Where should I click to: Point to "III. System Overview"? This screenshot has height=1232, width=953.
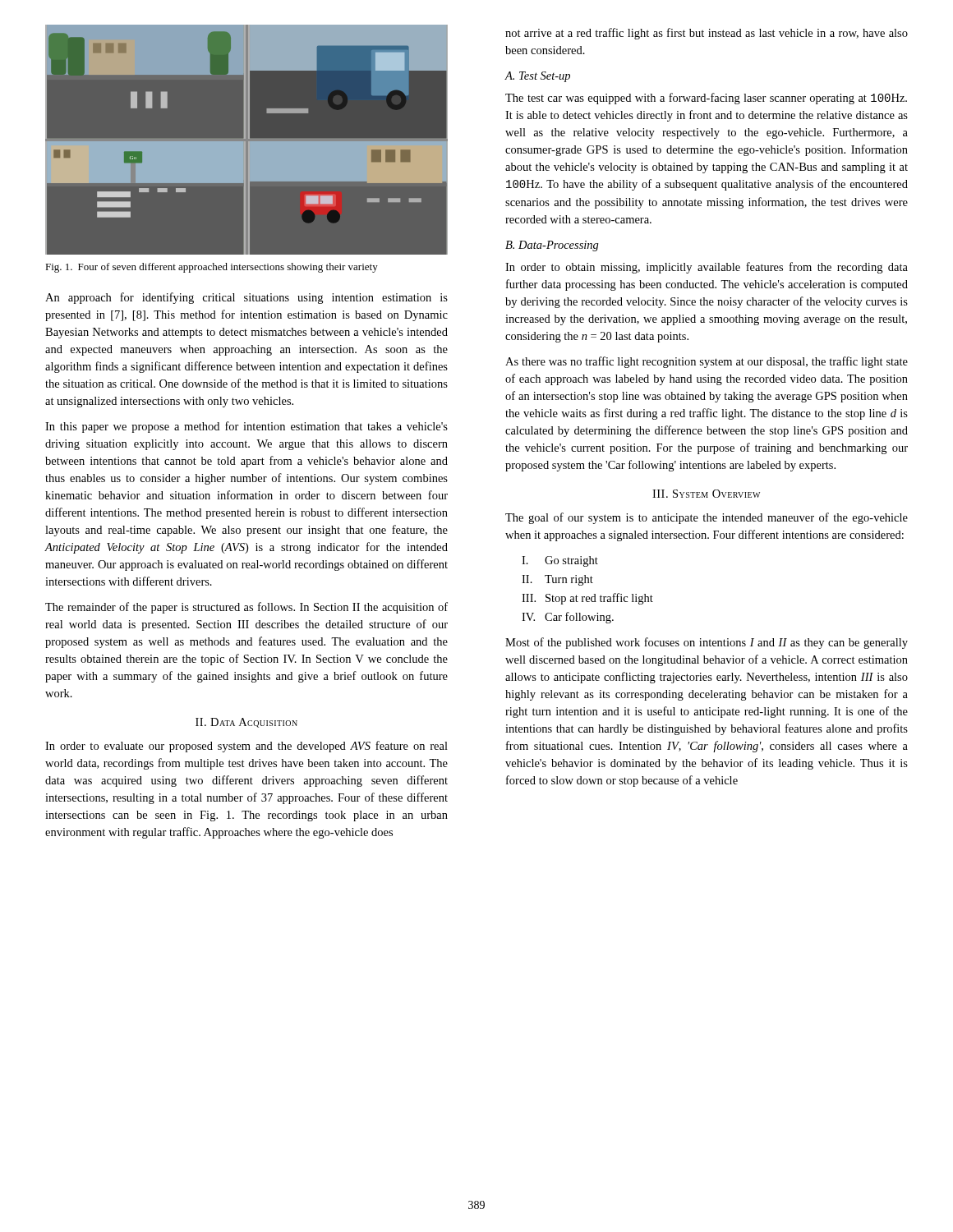[x=707, y=494]
